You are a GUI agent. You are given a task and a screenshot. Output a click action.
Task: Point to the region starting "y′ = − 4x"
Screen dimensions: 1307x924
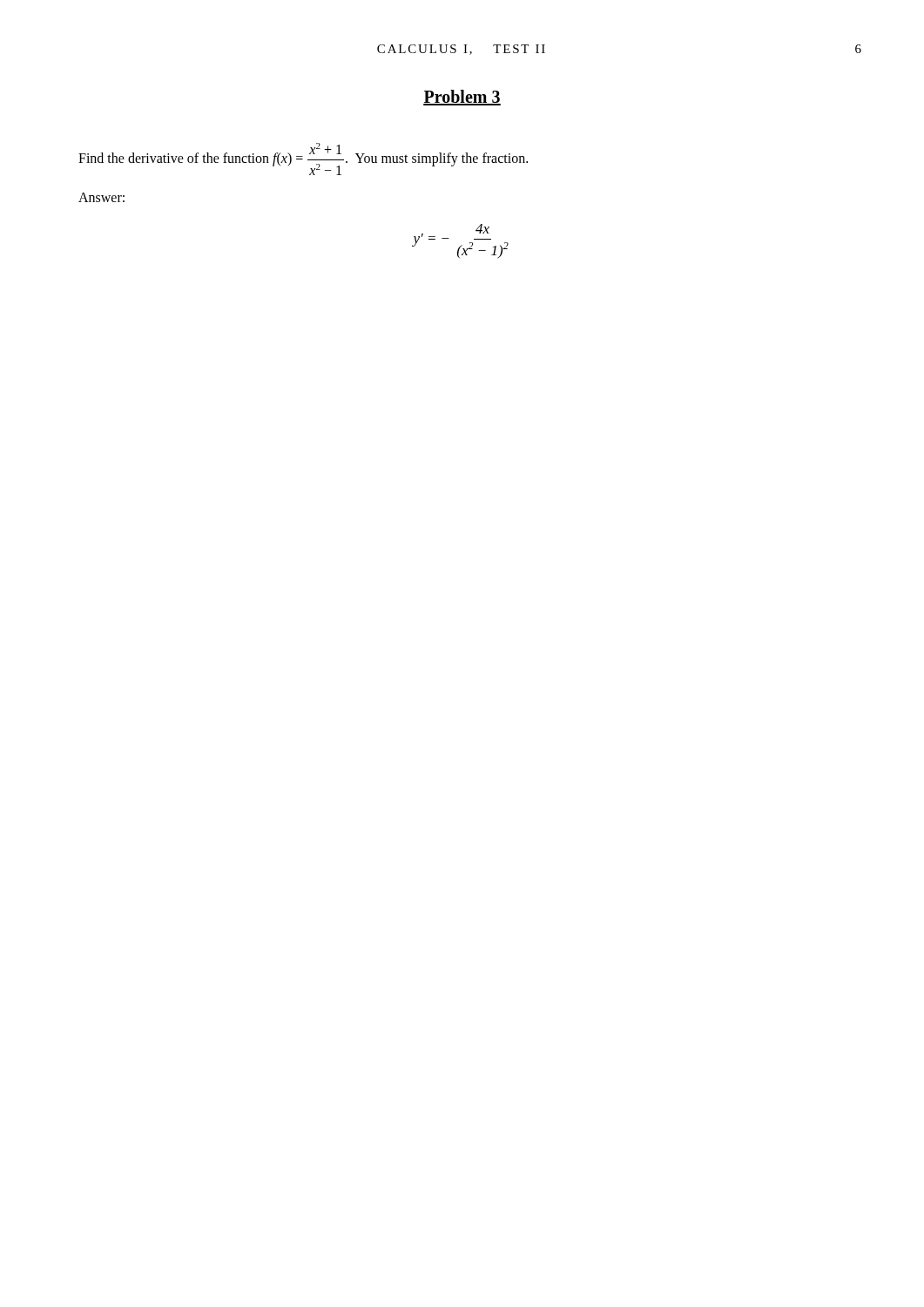click(462, 240)
